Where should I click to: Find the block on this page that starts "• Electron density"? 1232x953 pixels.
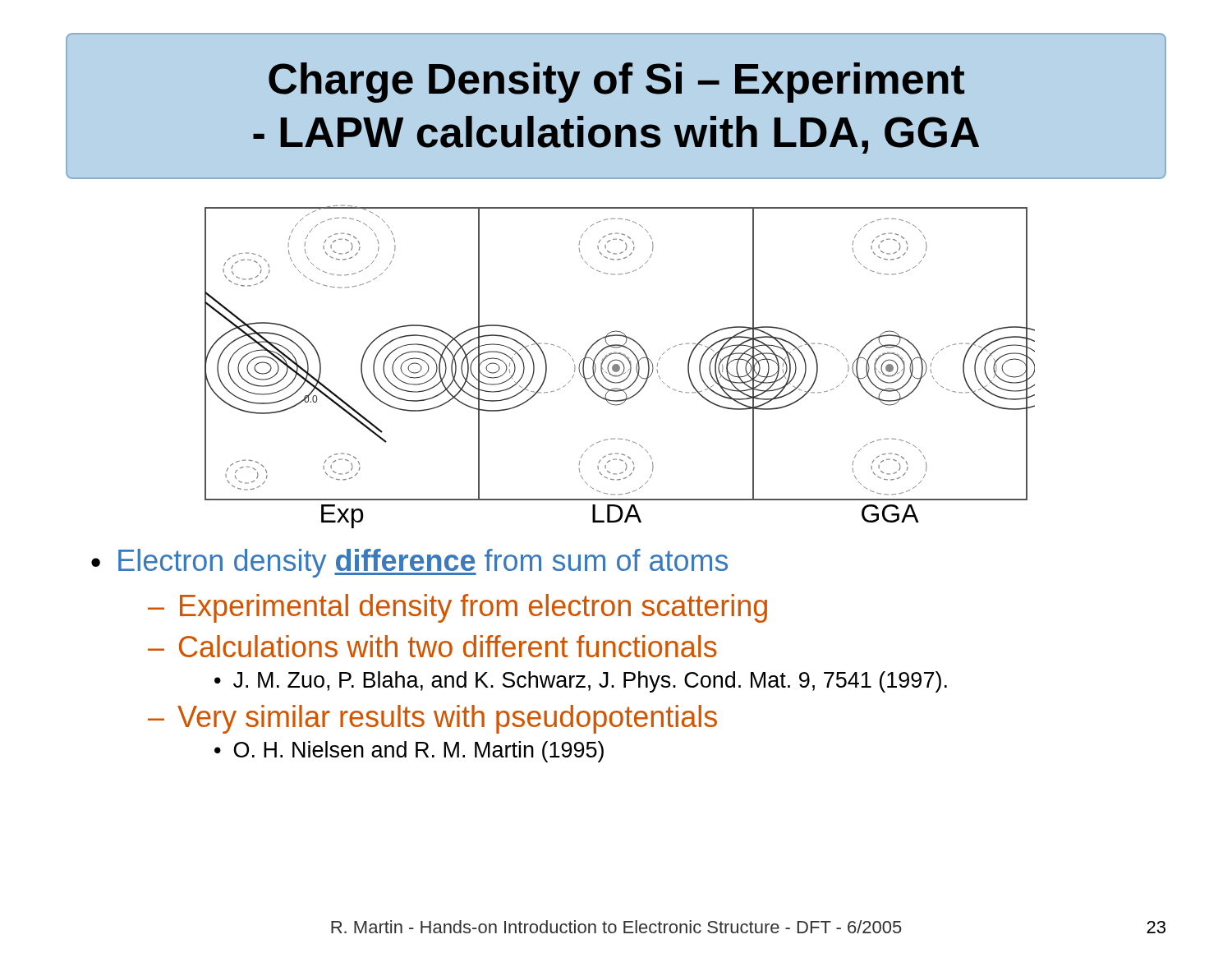pos(410,562)
